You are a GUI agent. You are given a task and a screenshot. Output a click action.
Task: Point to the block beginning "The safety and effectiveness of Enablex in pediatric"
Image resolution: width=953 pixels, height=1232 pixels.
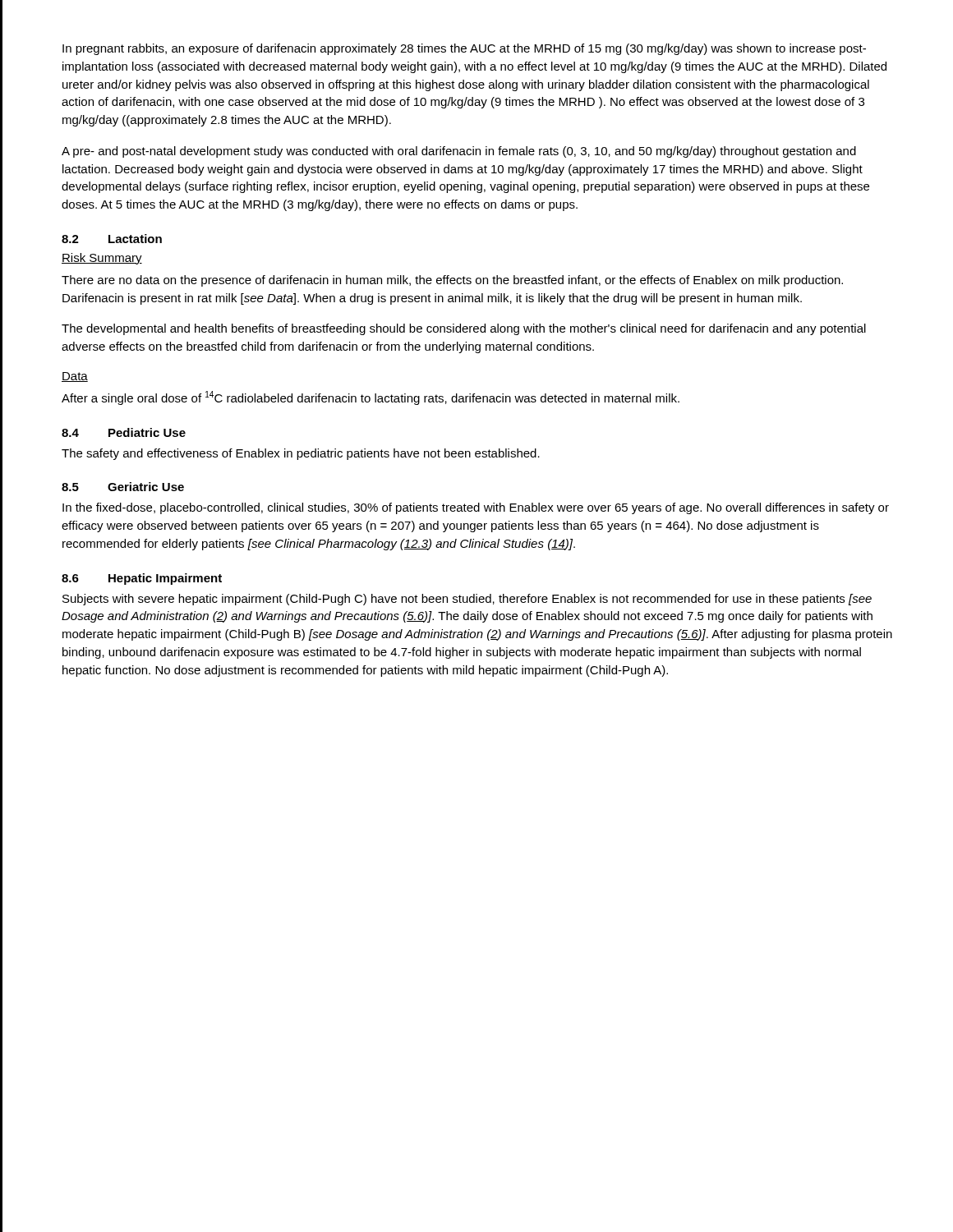pyautogui.click(x=301, y=453)
